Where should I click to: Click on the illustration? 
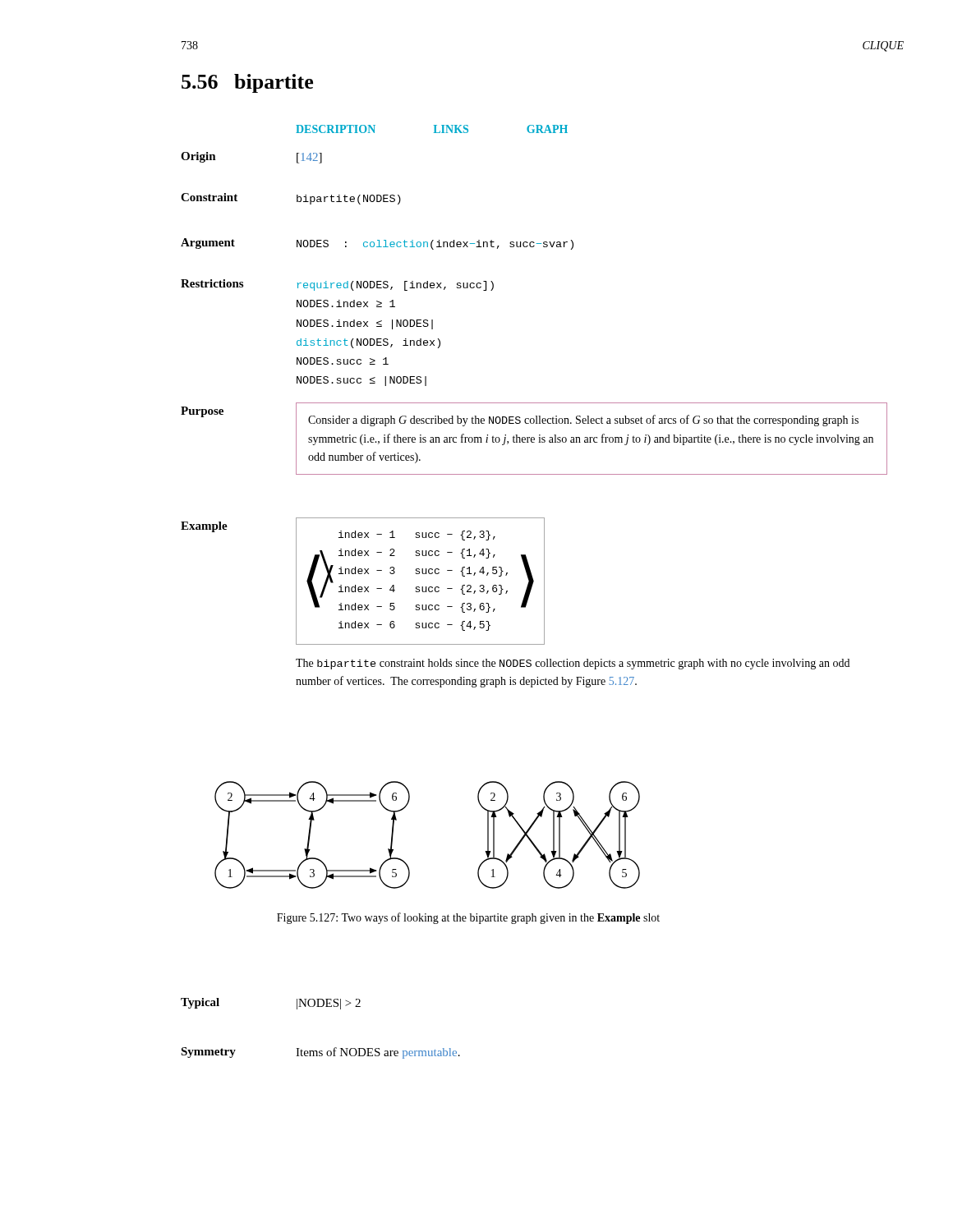(x=468, y=835)
